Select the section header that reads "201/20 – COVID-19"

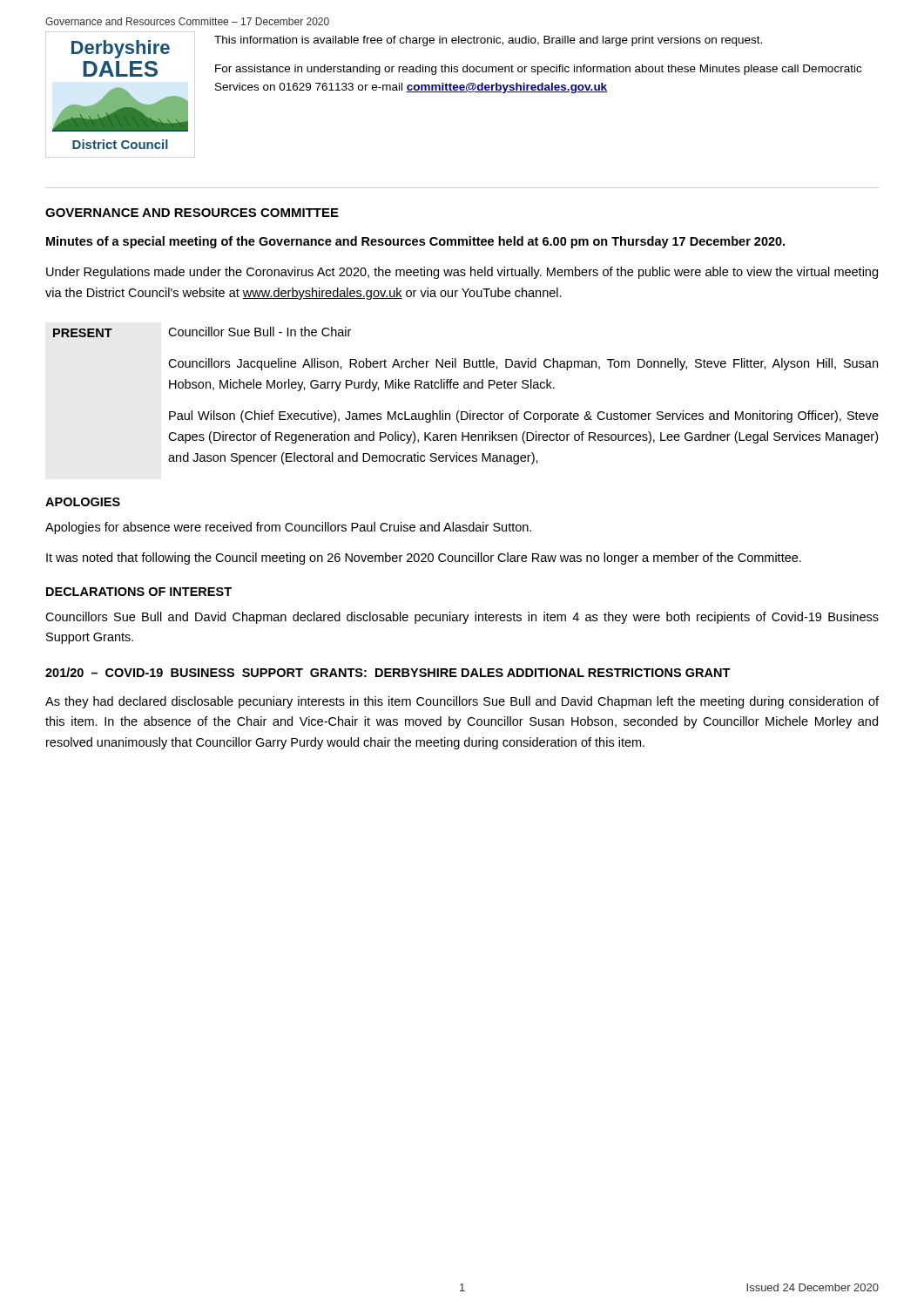click(388, 673)
